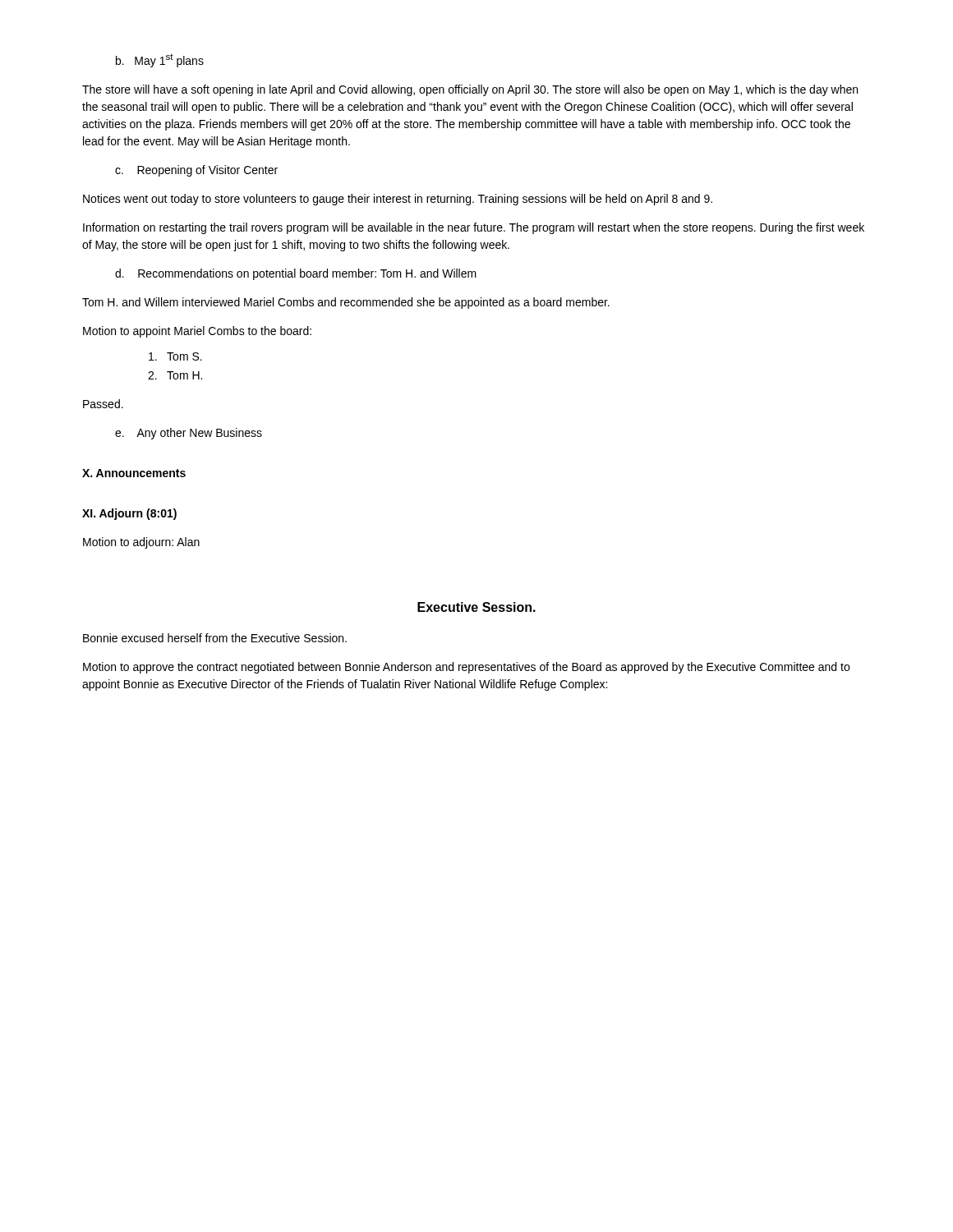Locate the block starting "Motion to adjourn: Alan"

[141, 542]
